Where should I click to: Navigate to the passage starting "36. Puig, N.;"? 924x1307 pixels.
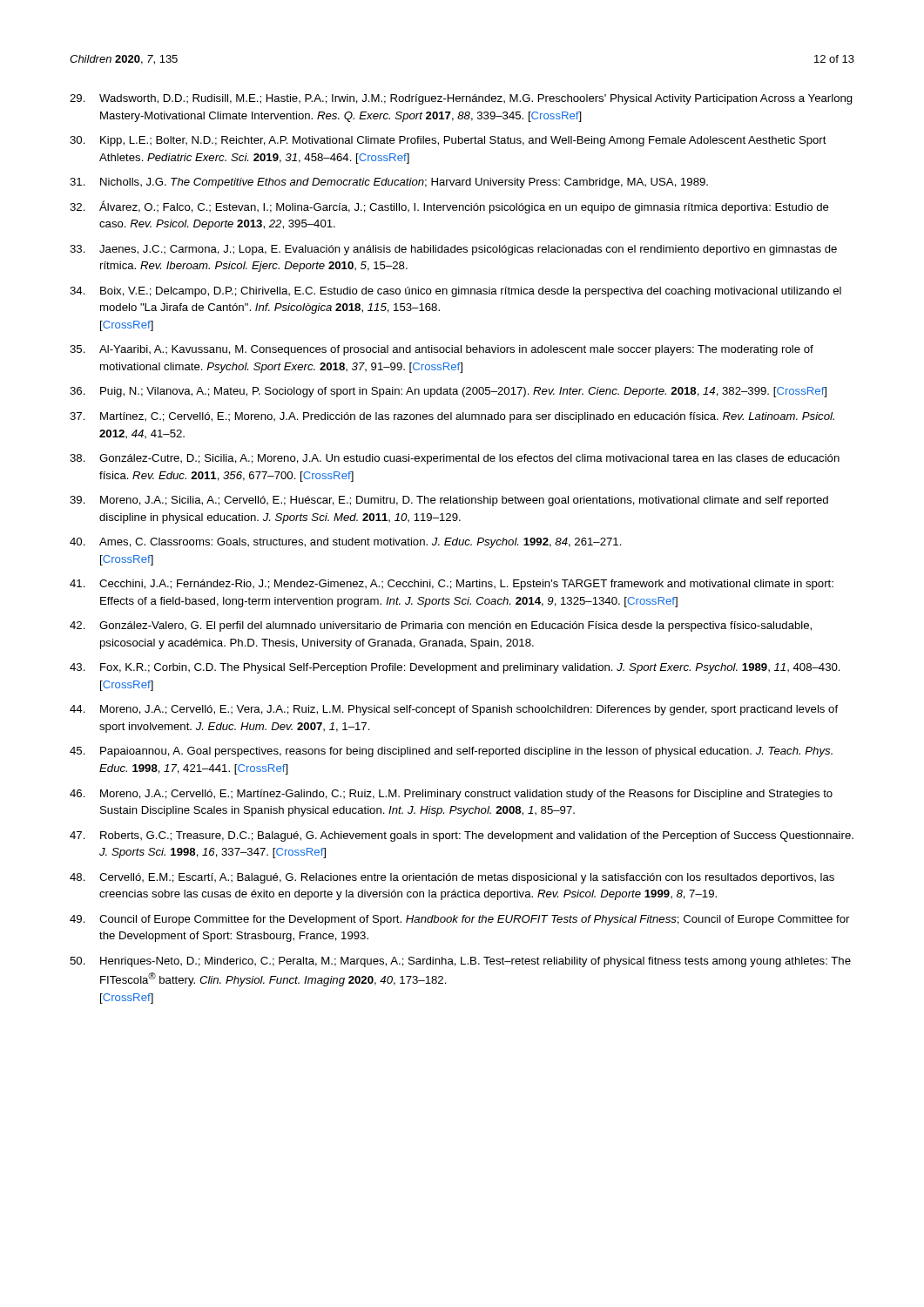pyautogui.click(x=462, y=391)
